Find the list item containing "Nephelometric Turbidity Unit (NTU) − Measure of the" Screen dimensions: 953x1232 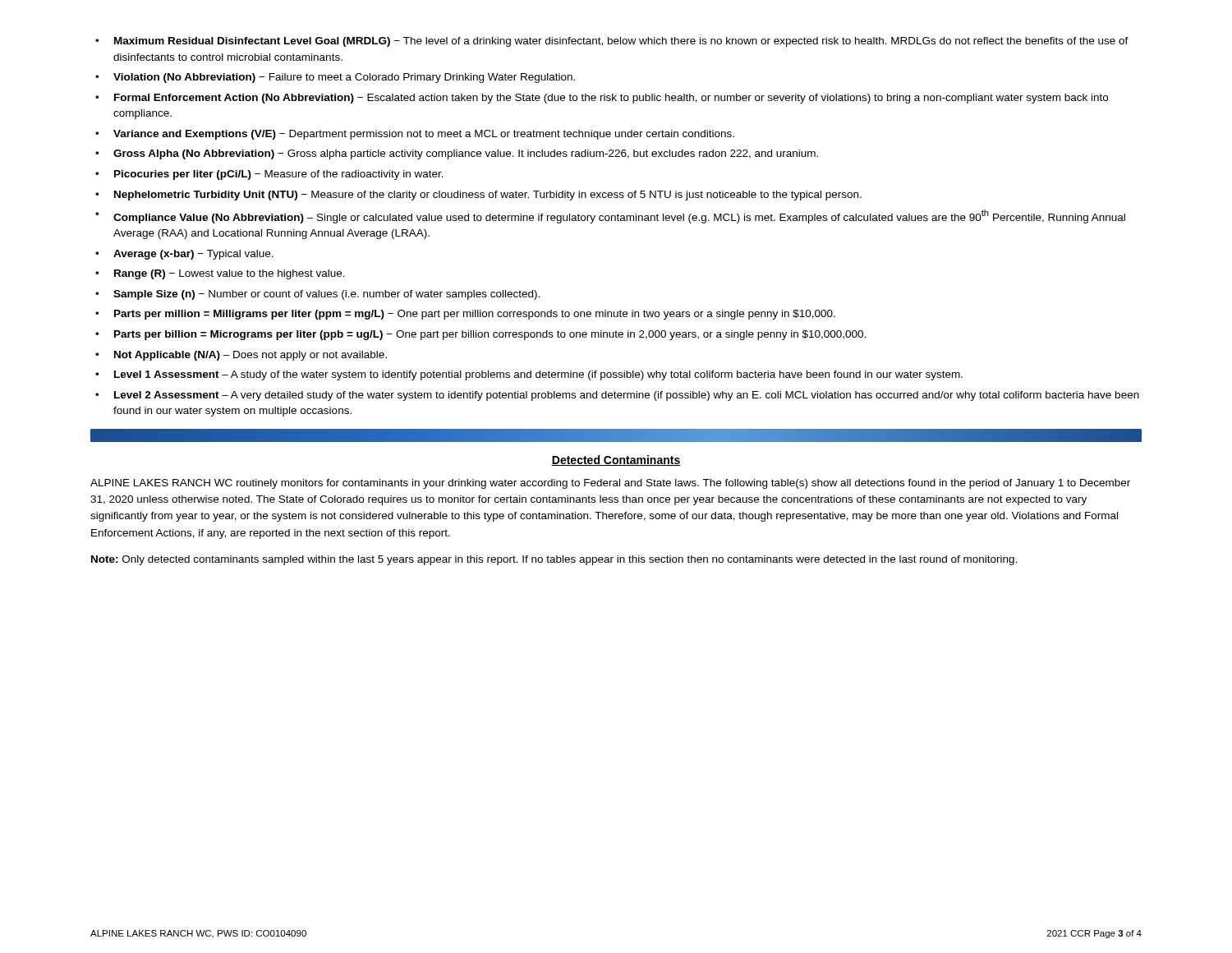[488, 194]
